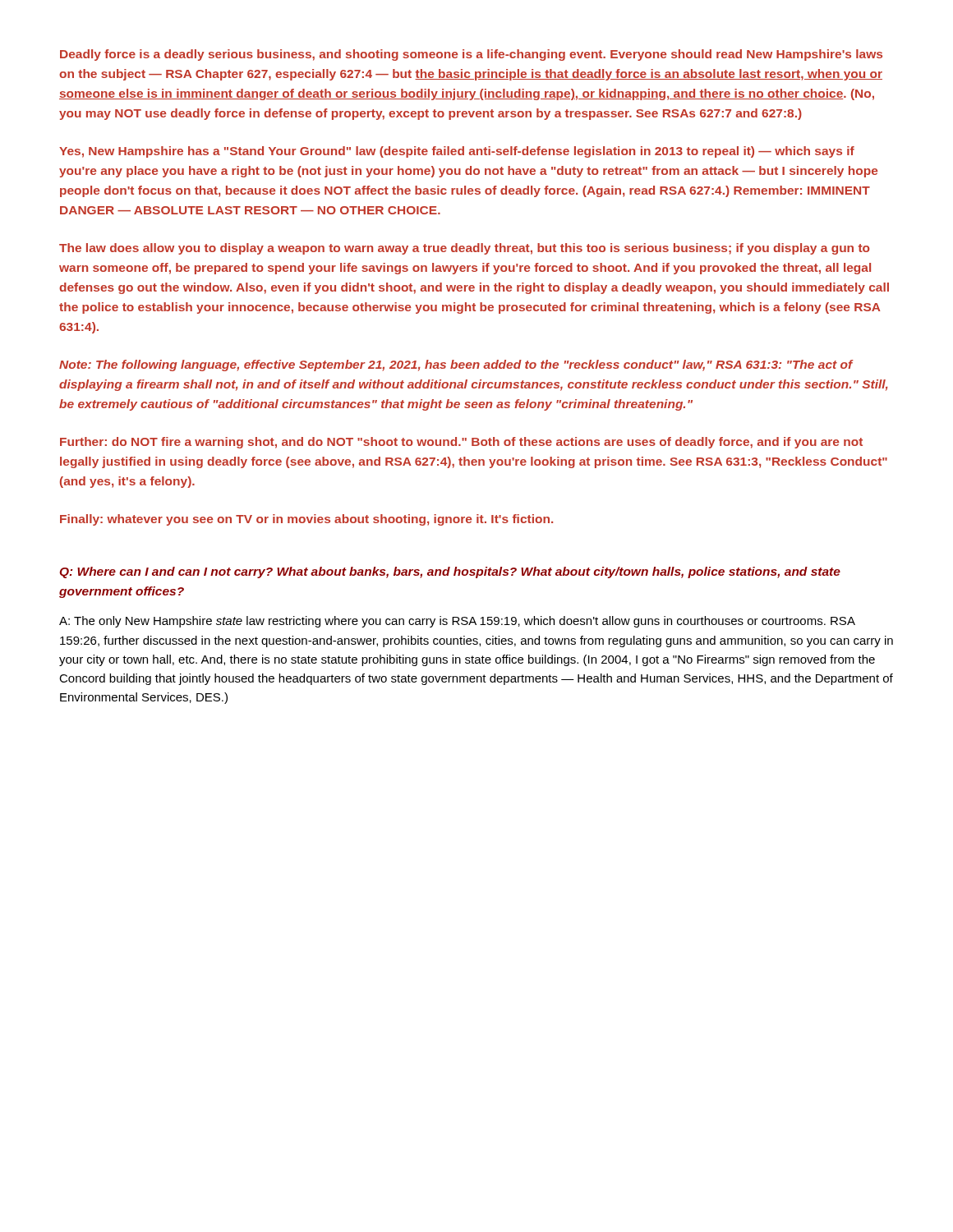Click the passage that begins "The law does"

point(474,287)
